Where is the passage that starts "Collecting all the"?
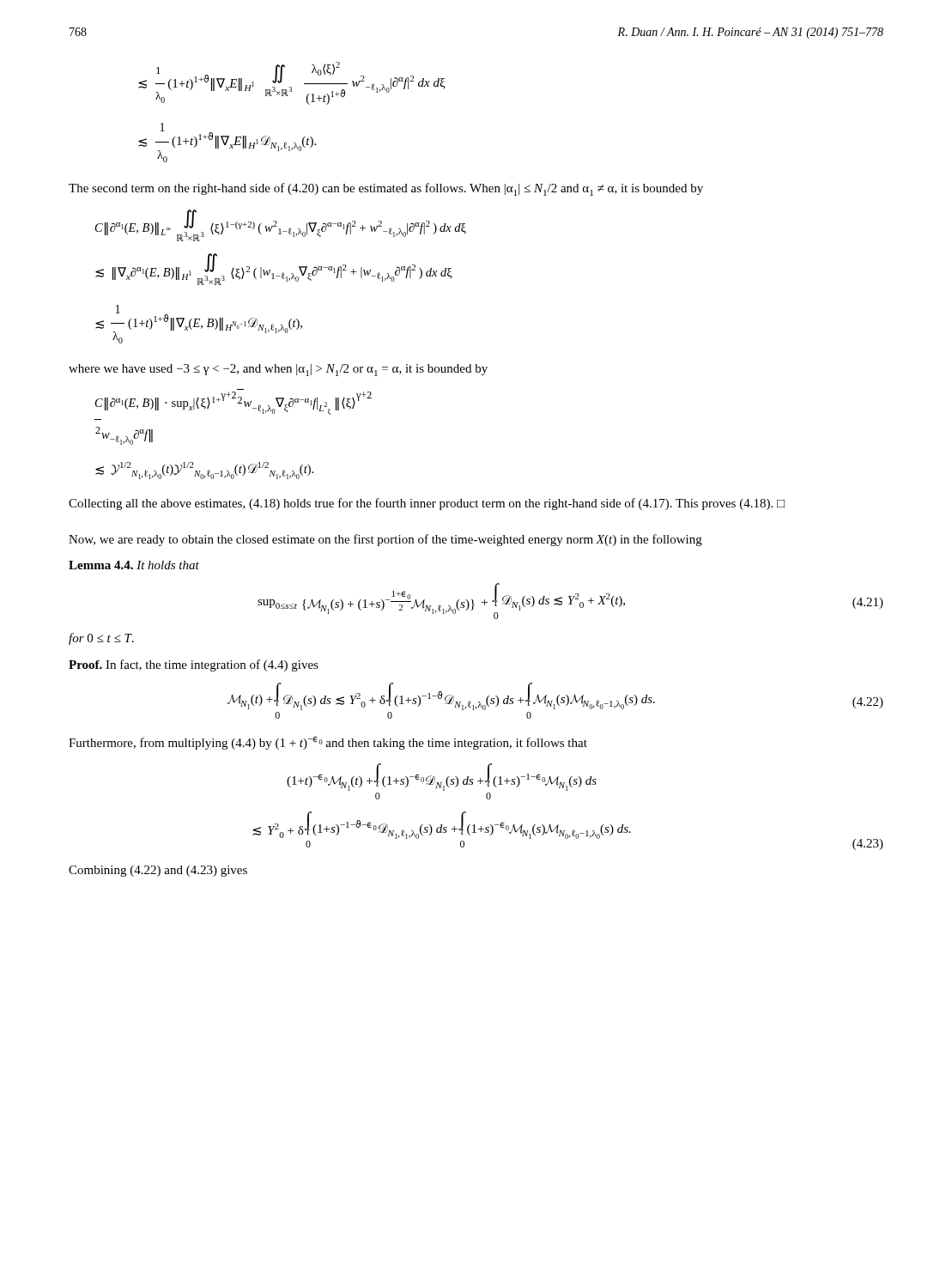Screen dimensions: 1288x952 click(427, 503)
